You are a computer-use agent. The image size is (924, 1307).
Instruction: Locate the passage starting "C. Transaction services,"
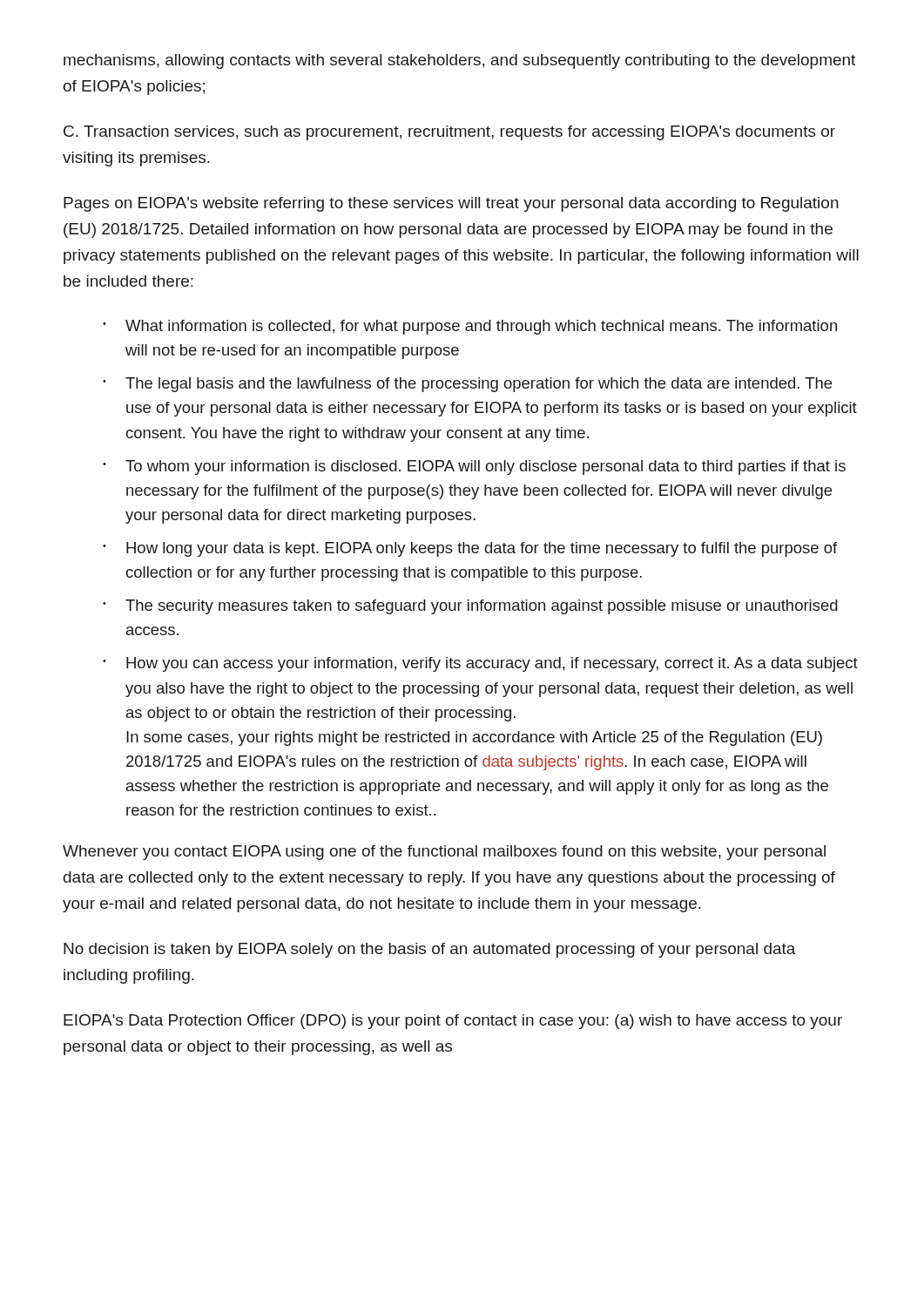click(449, 144)
